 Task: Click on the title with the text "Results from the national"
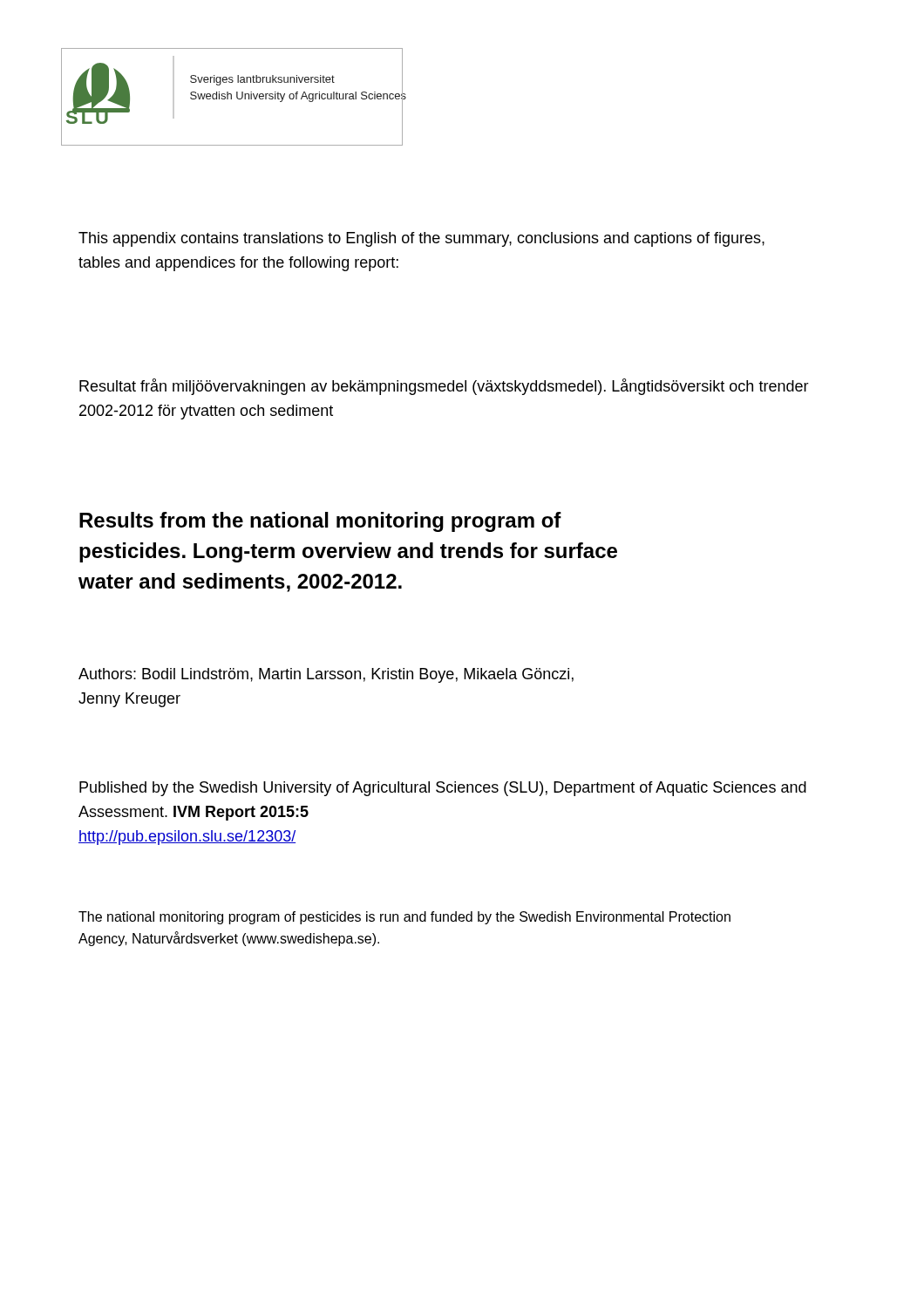(x=348, y=551)
